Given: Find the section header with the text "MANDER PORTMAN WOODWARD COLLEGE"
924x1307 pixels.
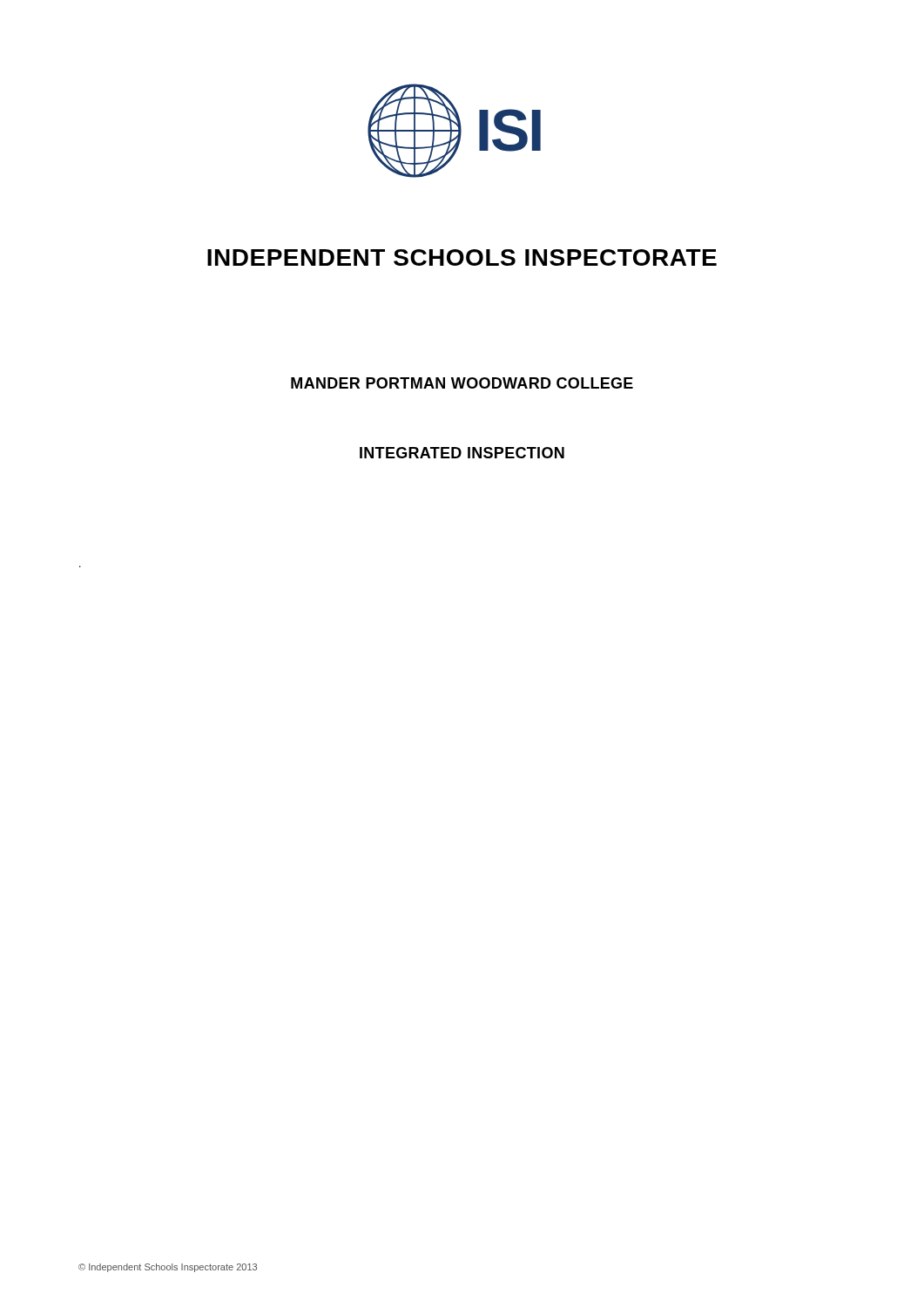Looking at the screenshot, I should 462,383.
